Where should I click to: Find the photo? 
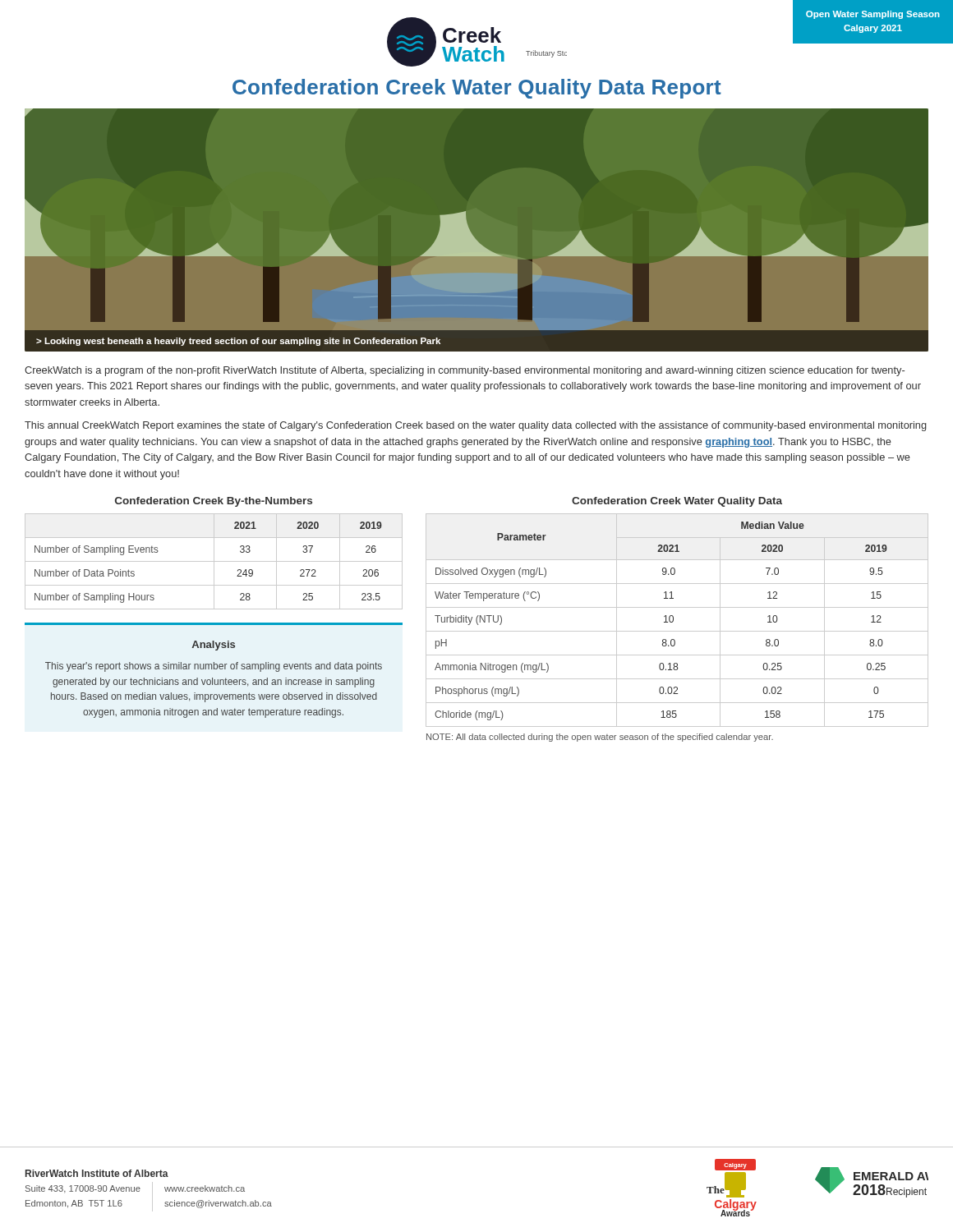(476, 230)
